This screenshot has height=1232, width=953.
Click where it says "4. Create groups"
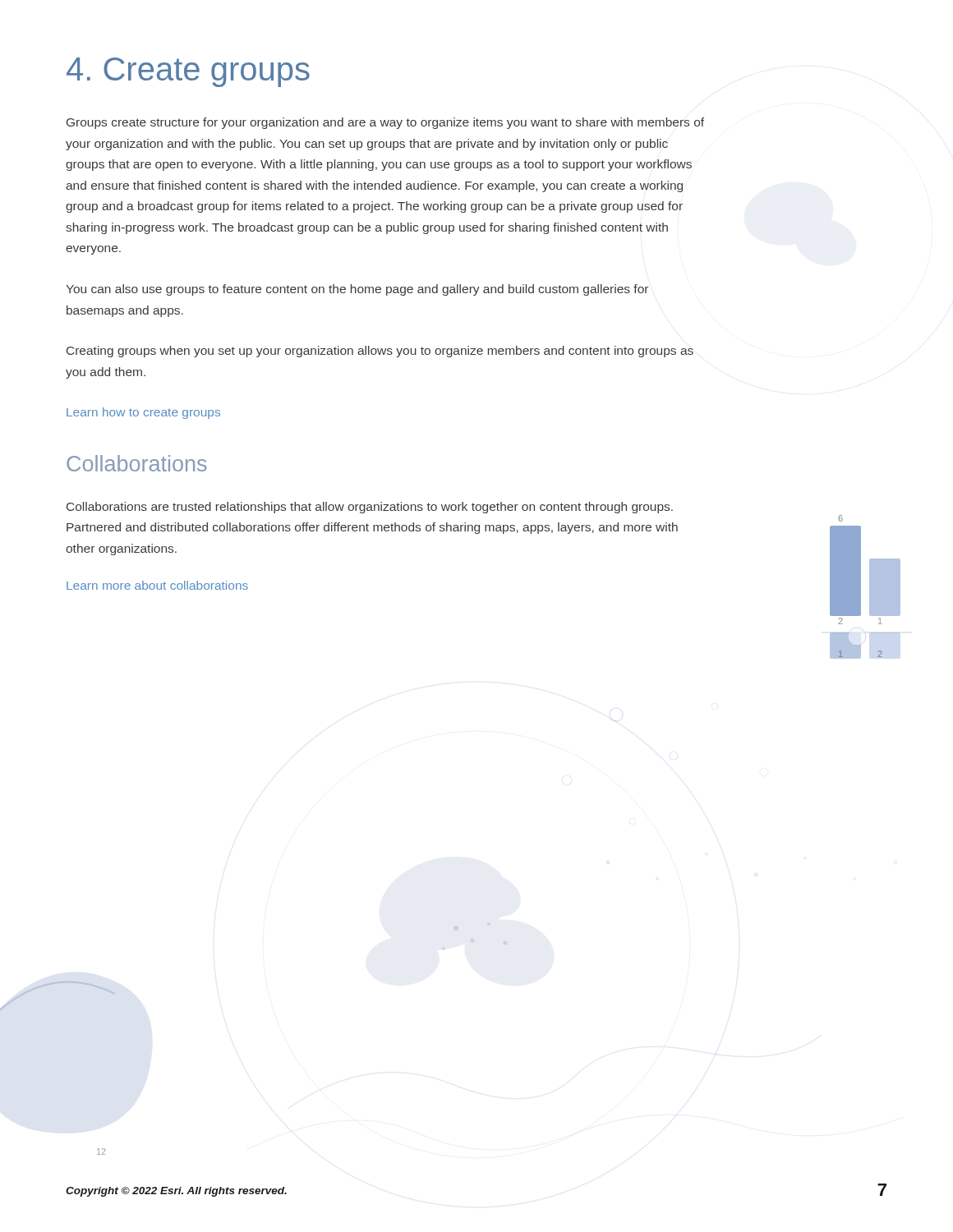point(188,69)
